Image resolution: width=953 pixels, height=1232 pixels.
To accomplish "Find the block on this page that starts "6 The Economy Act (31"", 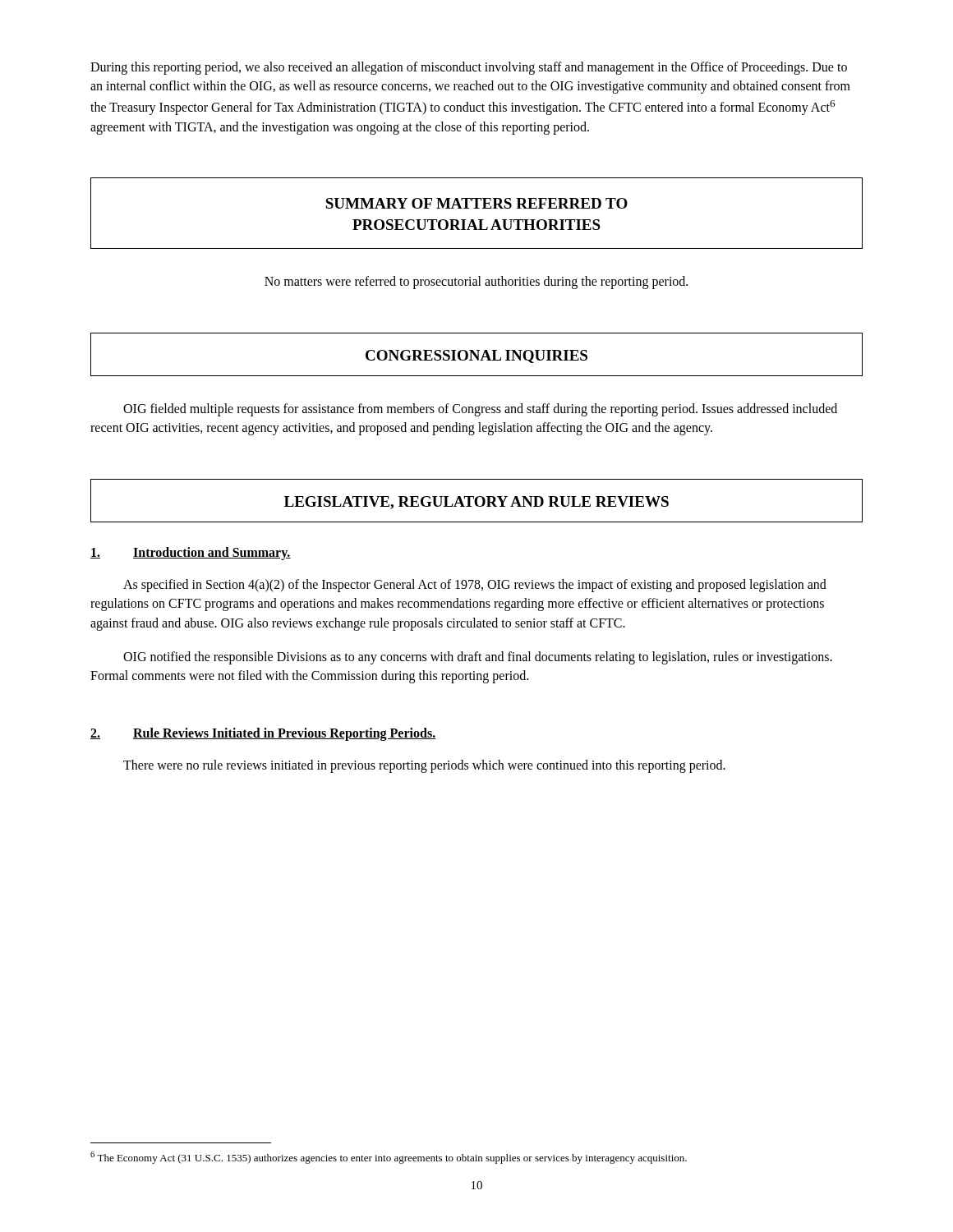I will pos(389,1157).
